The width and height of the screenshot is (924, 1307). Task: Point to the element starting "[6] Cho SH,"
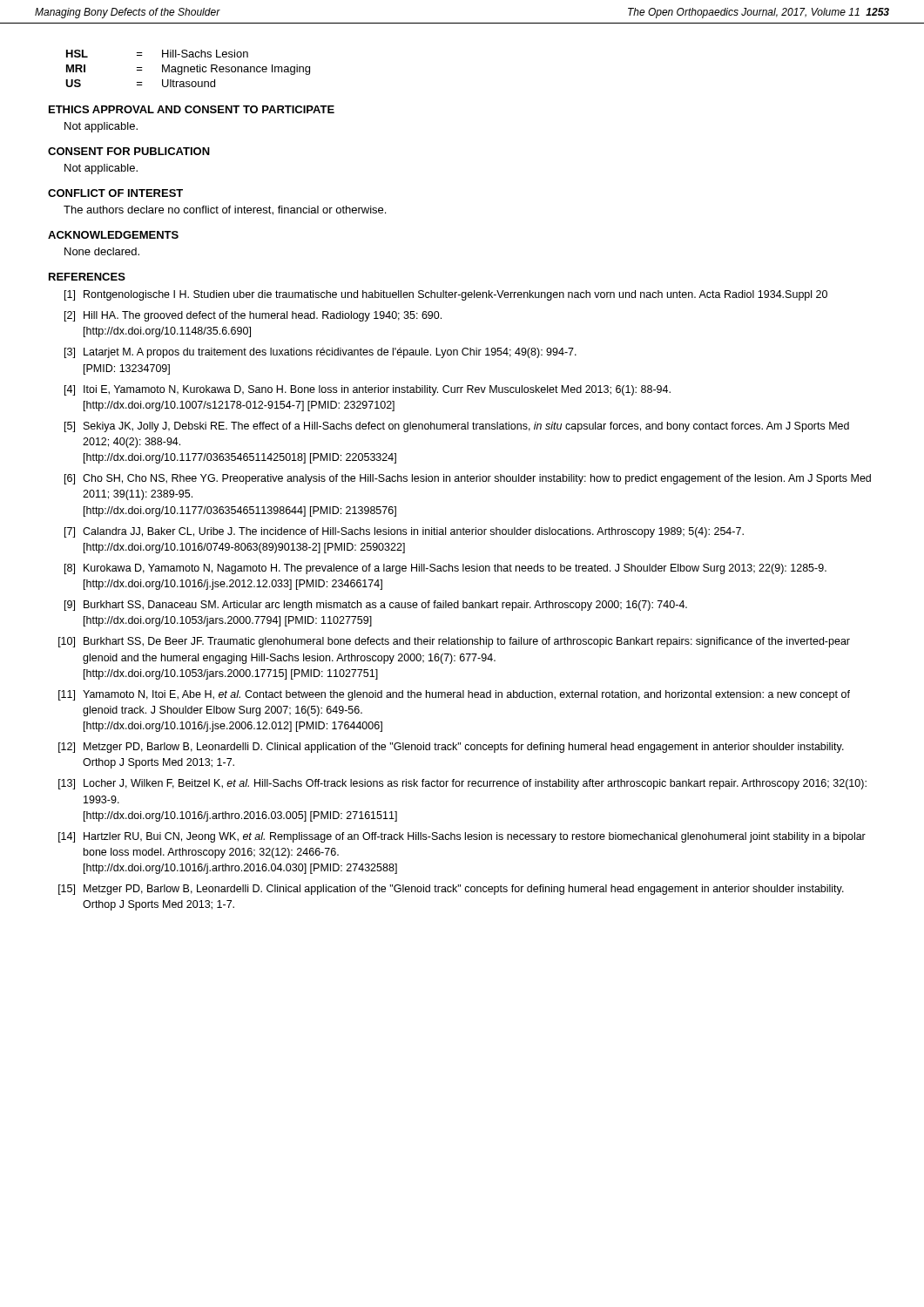(468, 479)
